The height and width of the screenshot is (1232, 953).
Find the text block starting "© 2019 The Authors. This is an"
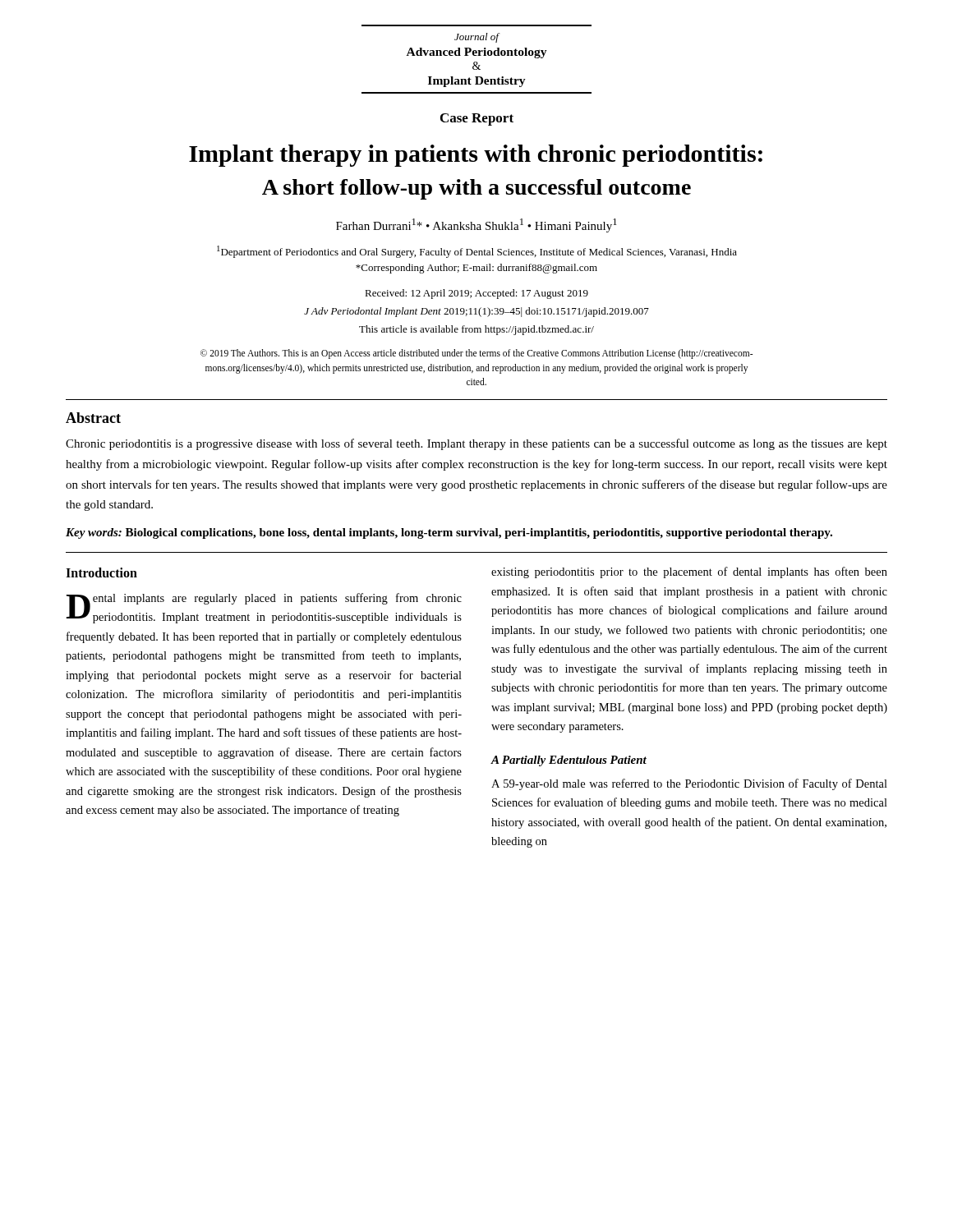pos(476,368)
